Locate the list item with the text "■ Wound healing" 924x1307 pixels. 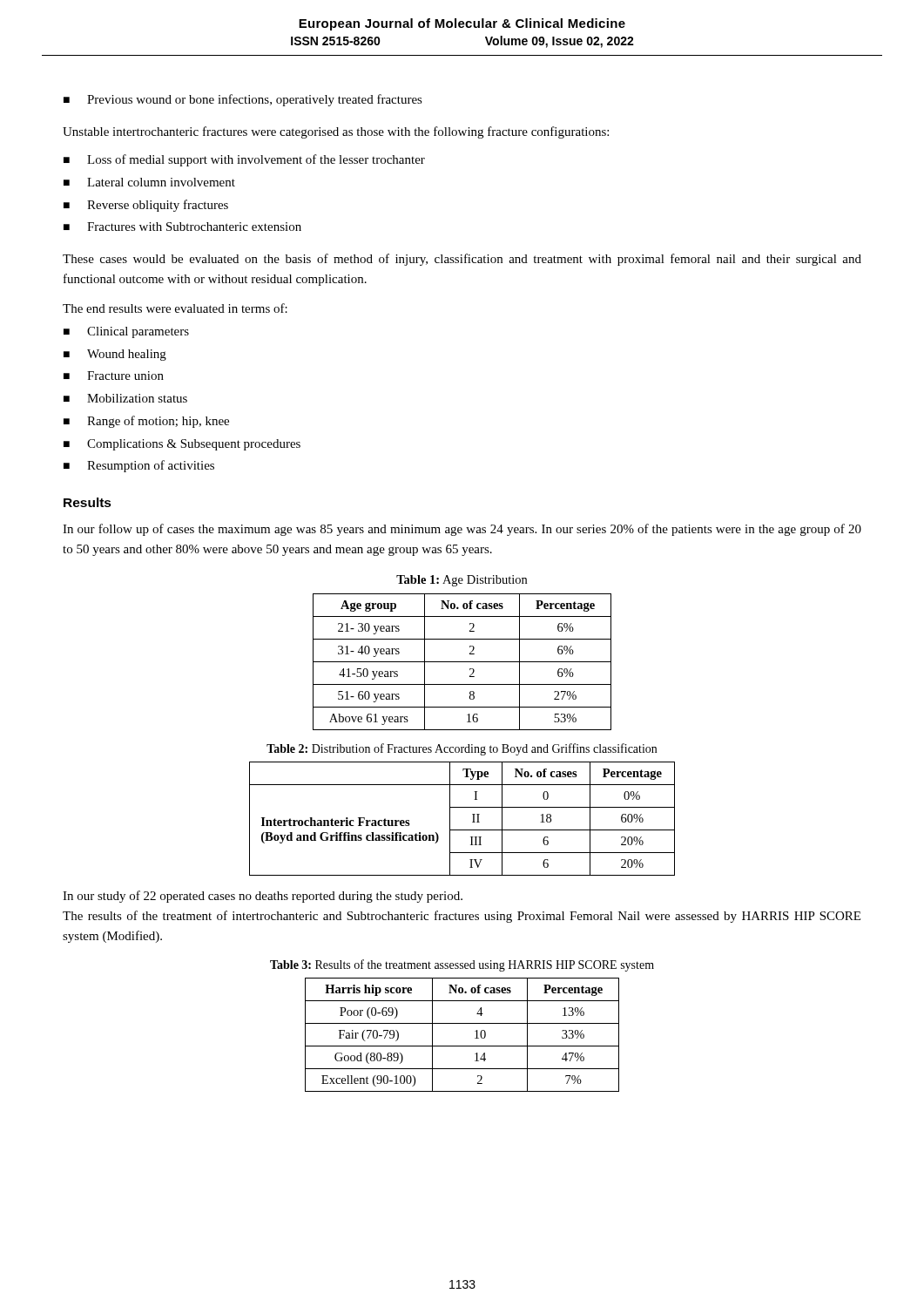[x=114, y=354]
